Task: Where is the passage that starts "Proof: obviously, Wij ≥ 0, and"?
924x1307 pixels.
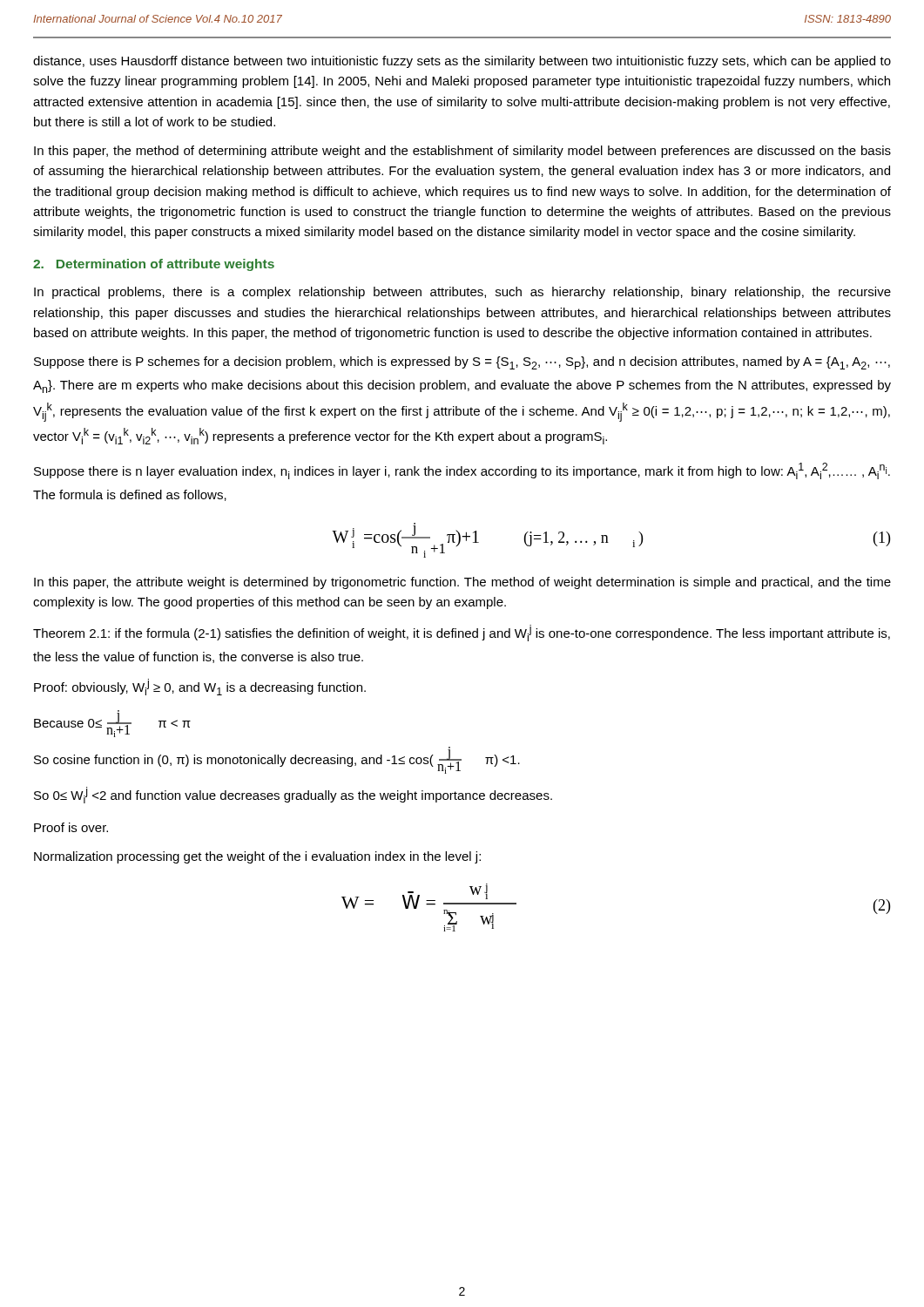Action: pyautogui.click(x=200, y=687)
